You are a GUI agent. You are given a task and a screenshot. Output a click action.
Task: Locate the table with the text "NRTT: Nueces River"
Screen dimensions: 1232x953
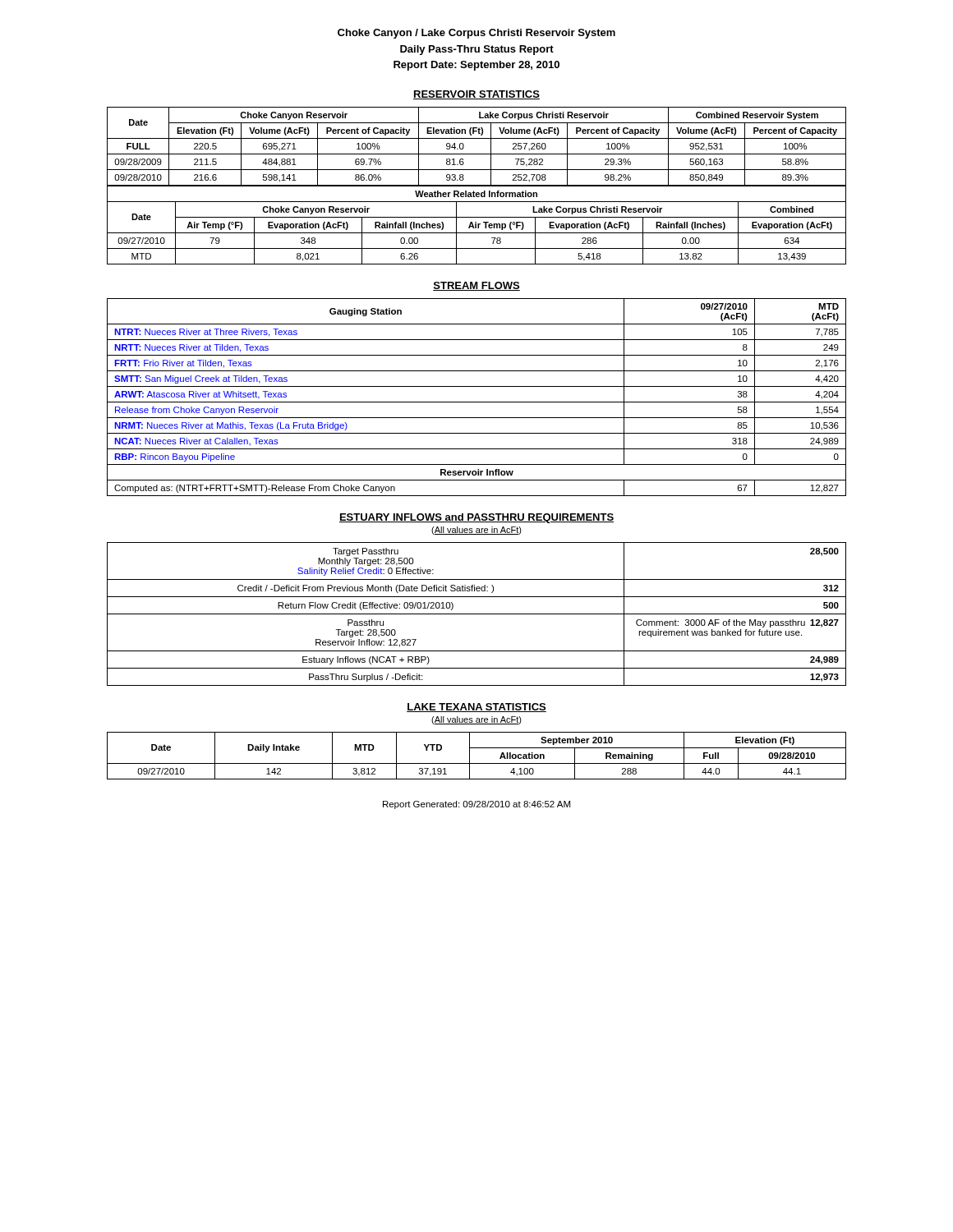point(476,397)
